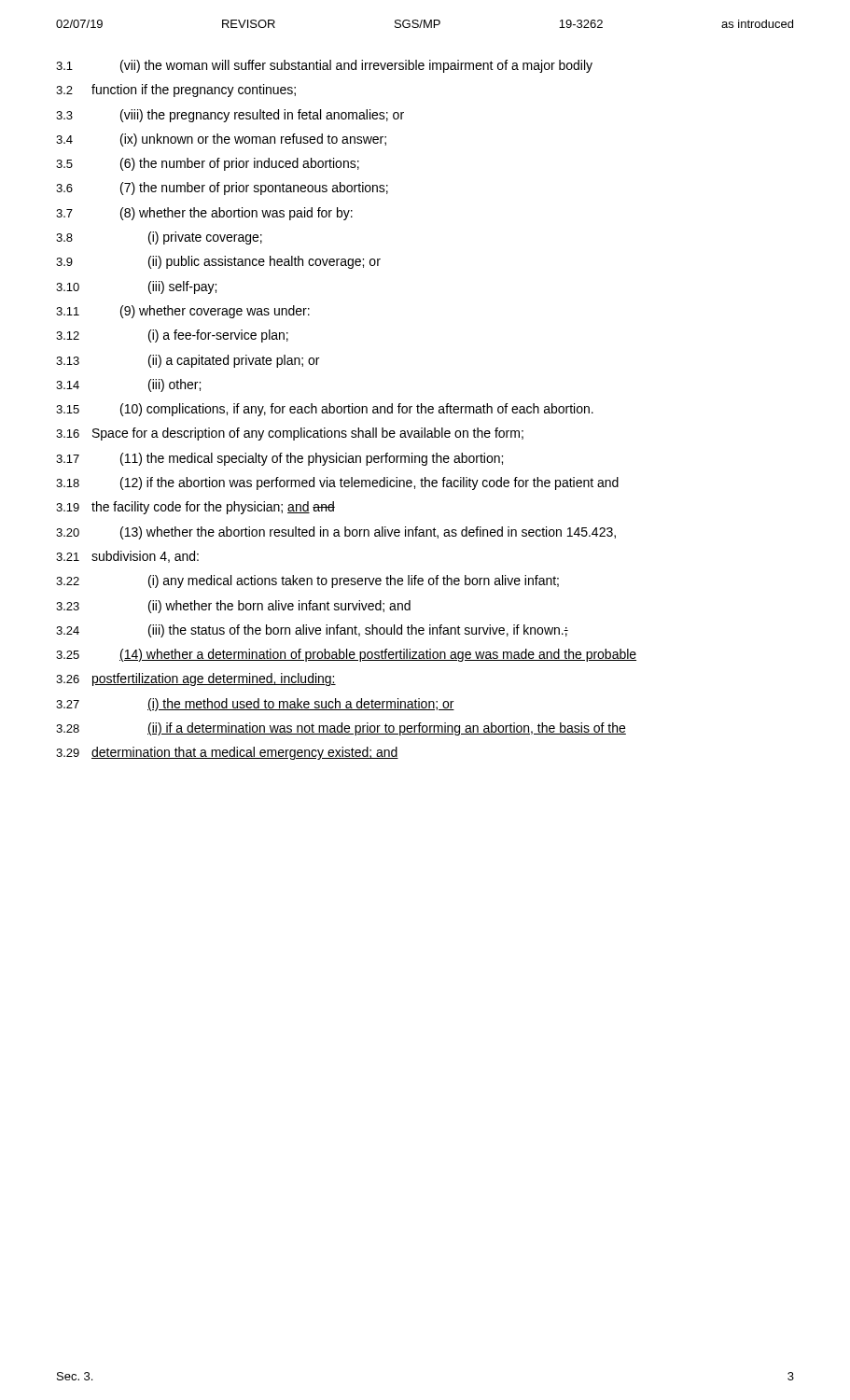Where is the passage that starts "3.2 function if"?
This screenshot has width=850, height=1400.
click(x=176, y=91)
